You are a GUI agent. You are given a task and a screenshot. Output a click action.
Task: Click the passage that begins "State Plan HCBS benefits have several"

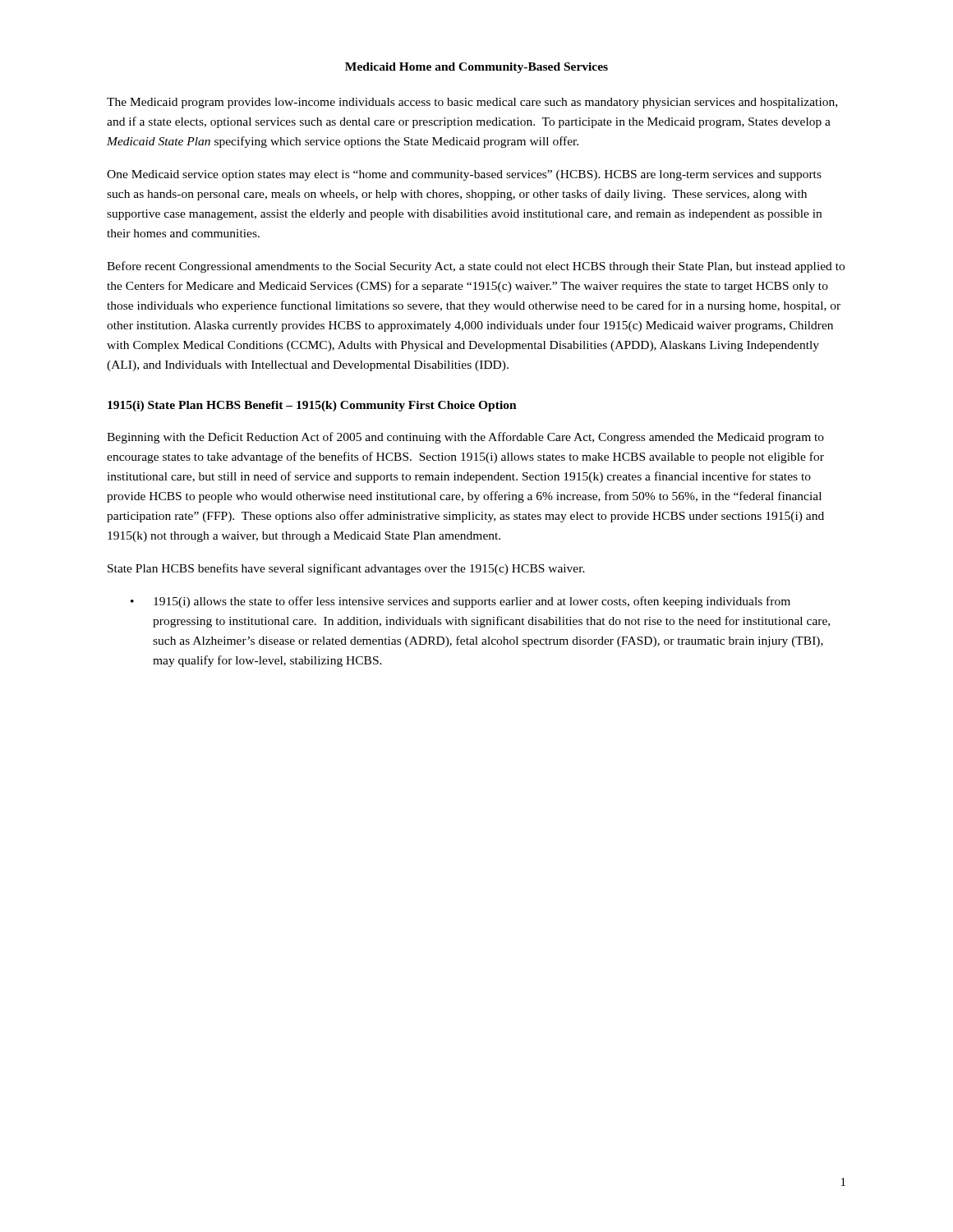[x=346, y=568]
